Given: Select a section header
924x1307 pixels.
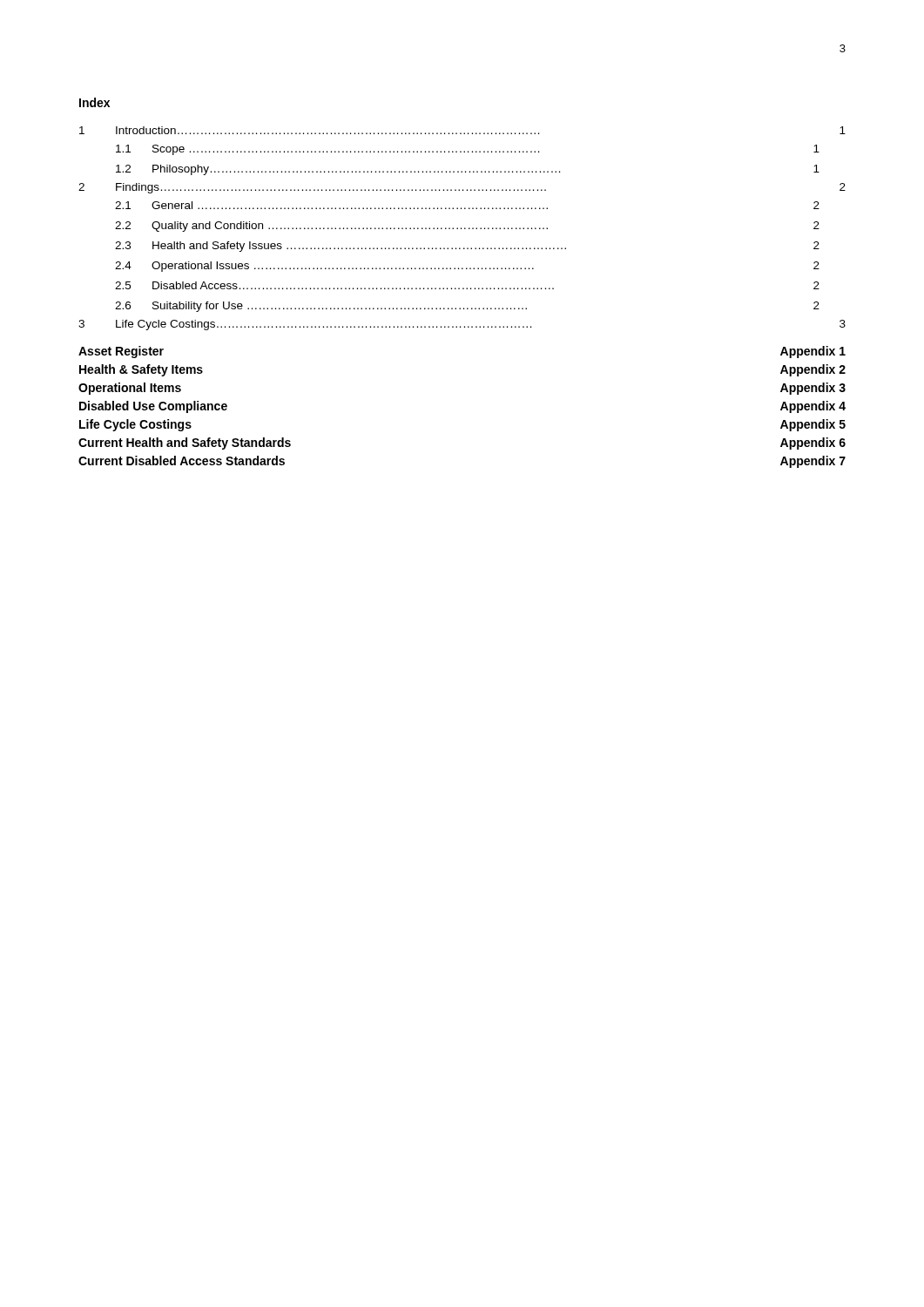Looking at the screenshot, I should coord(94,103).
